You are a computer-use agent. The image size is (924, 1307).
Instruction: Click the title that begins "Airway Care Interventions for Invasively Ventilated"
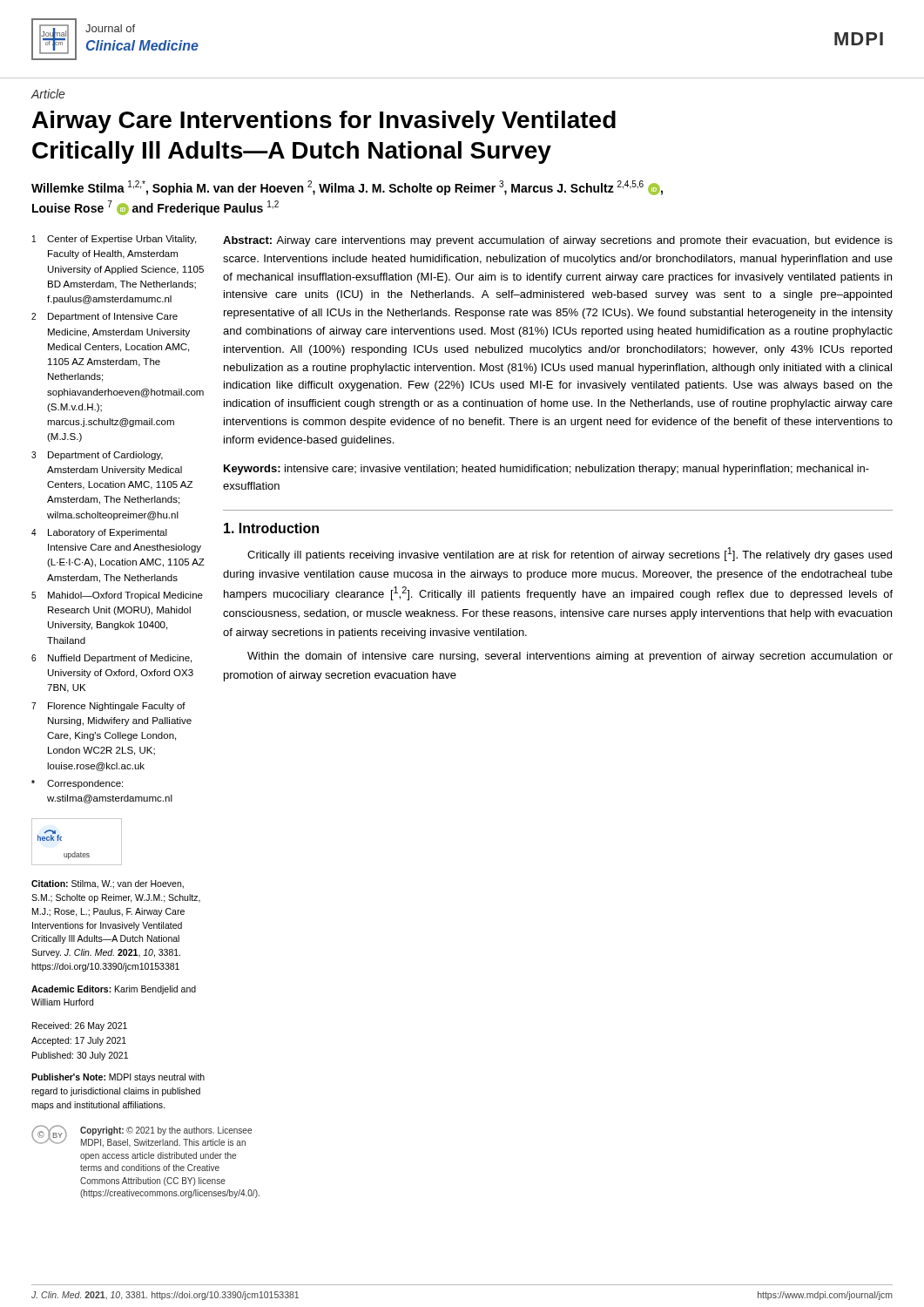click(324, 135)
